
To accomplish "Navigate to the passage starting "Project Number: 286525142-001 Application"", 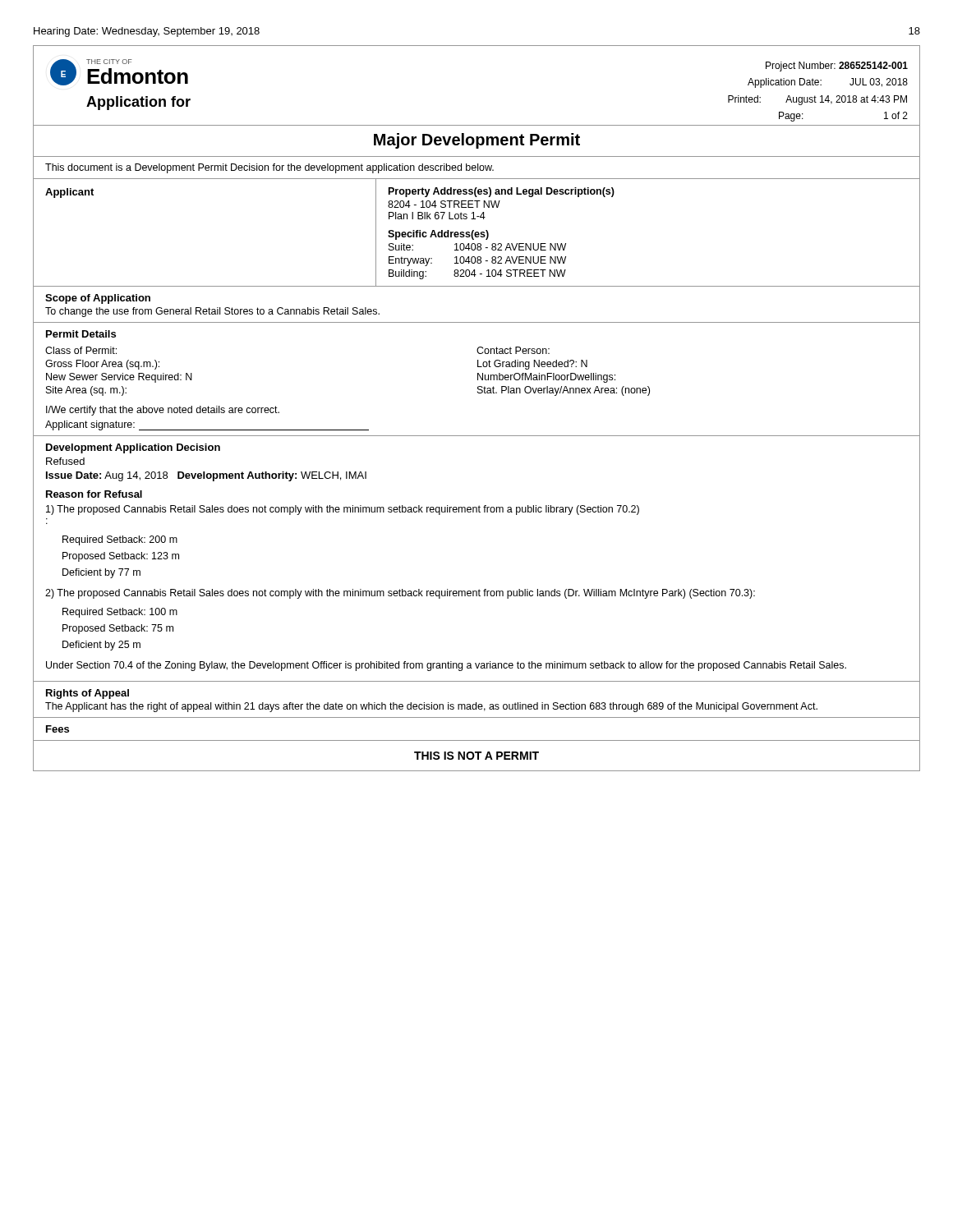I will pyautogui.click(x=818, y=91).
